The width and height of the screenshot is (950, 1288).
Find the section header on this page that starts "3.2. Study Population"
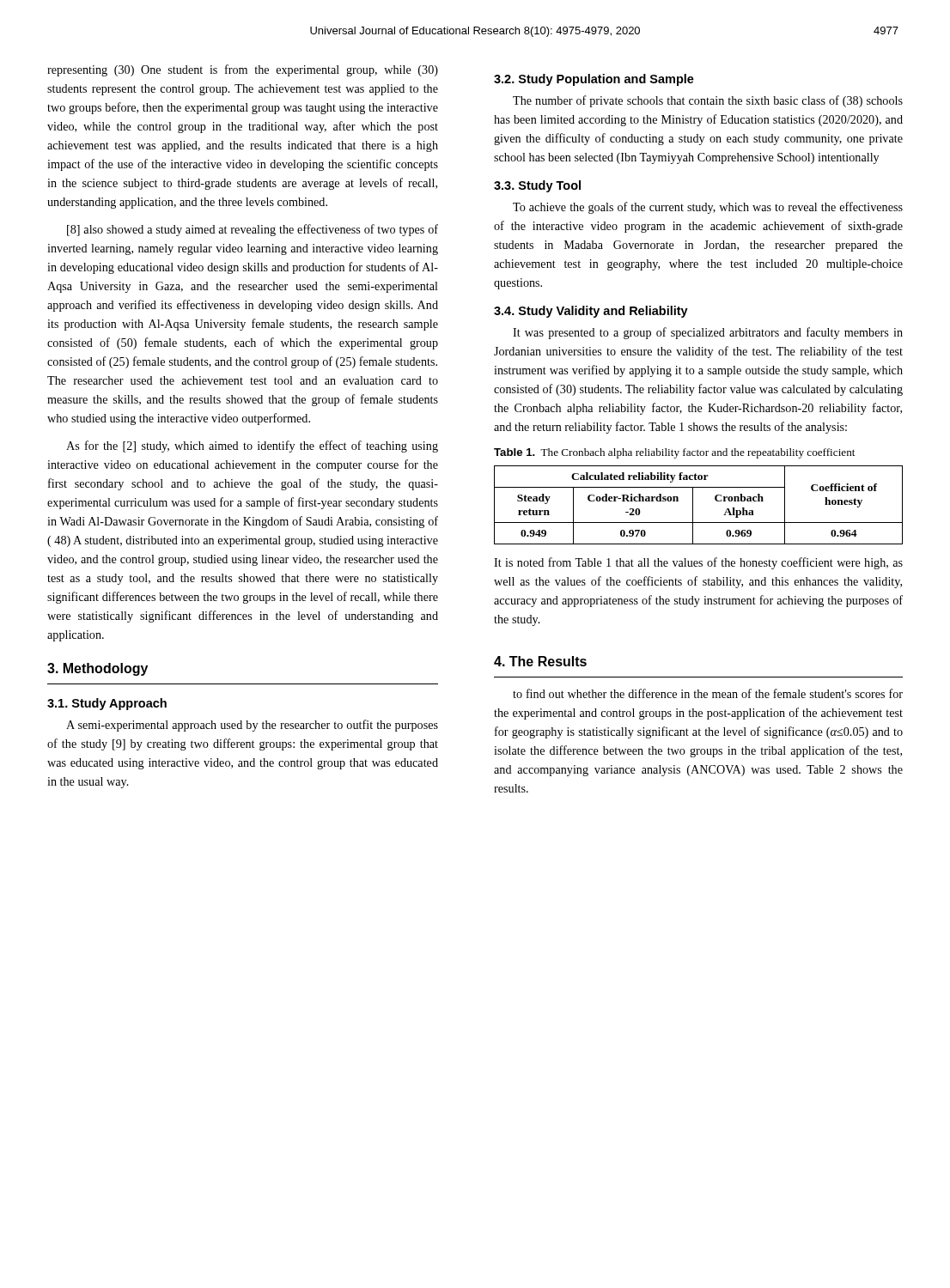[x=594, y=79]
